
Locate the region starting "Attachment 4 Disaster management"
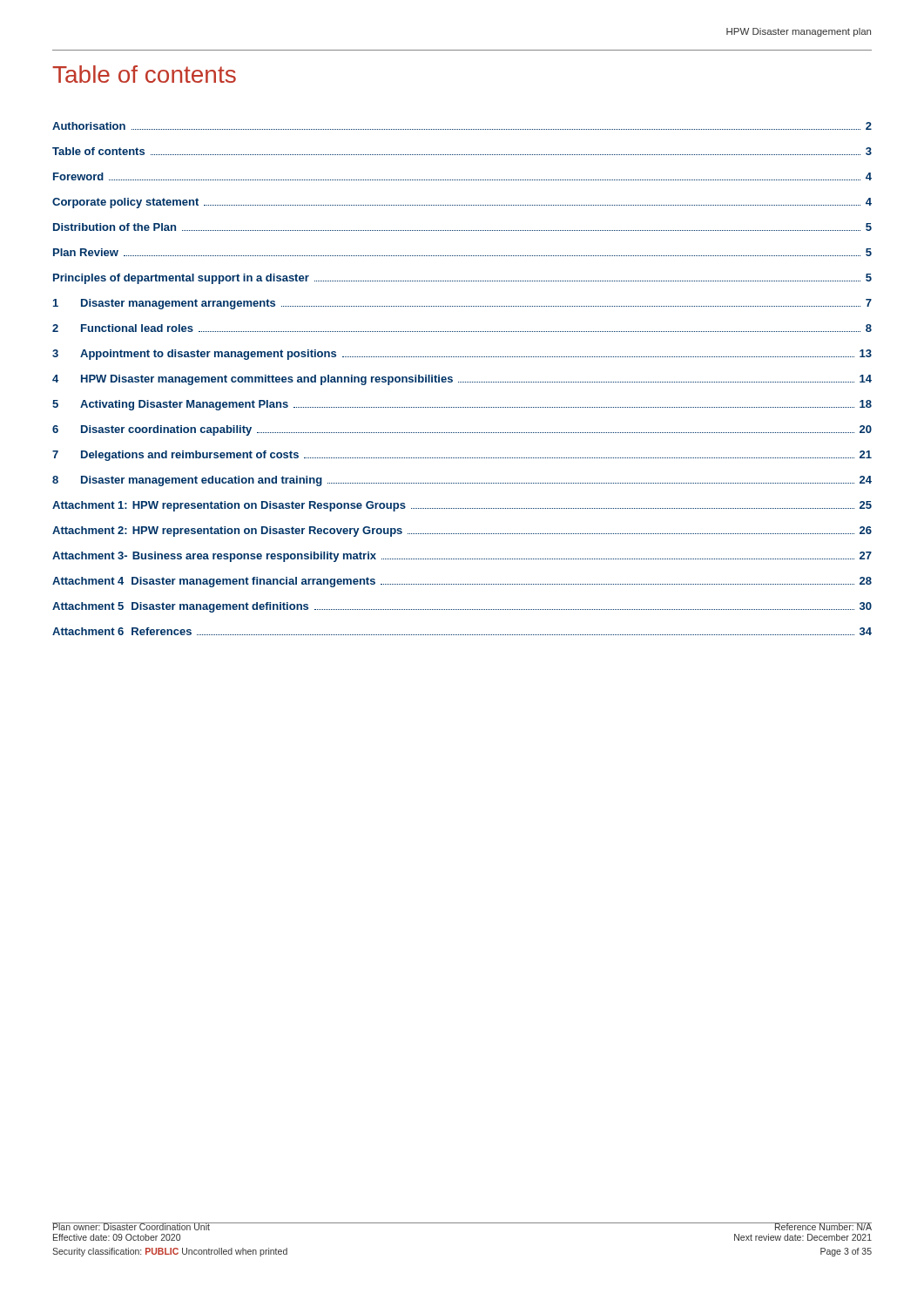(462, 581)
